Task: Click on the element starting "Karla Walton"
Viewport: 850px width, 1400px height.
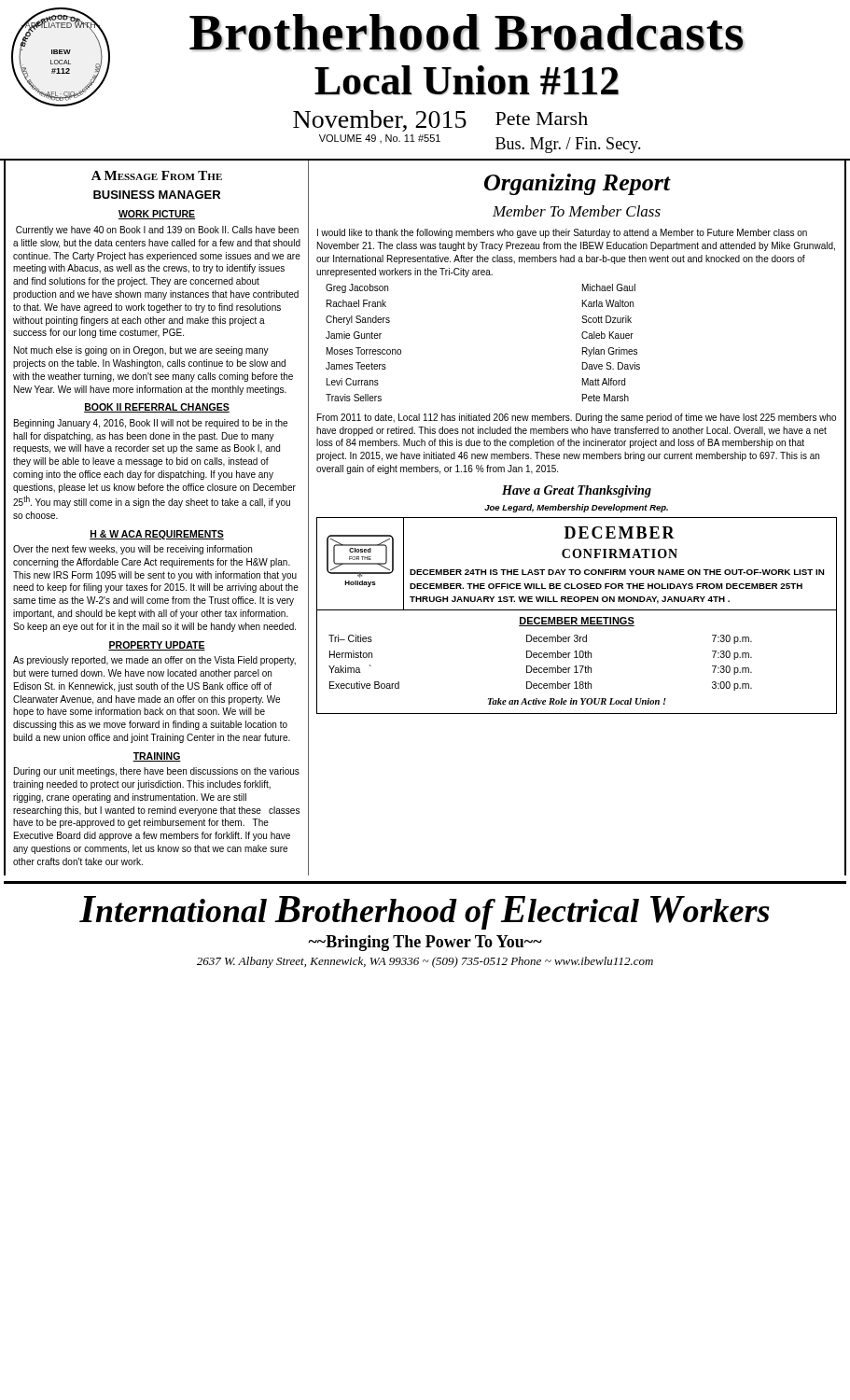Action: click(x=608, y=304)
